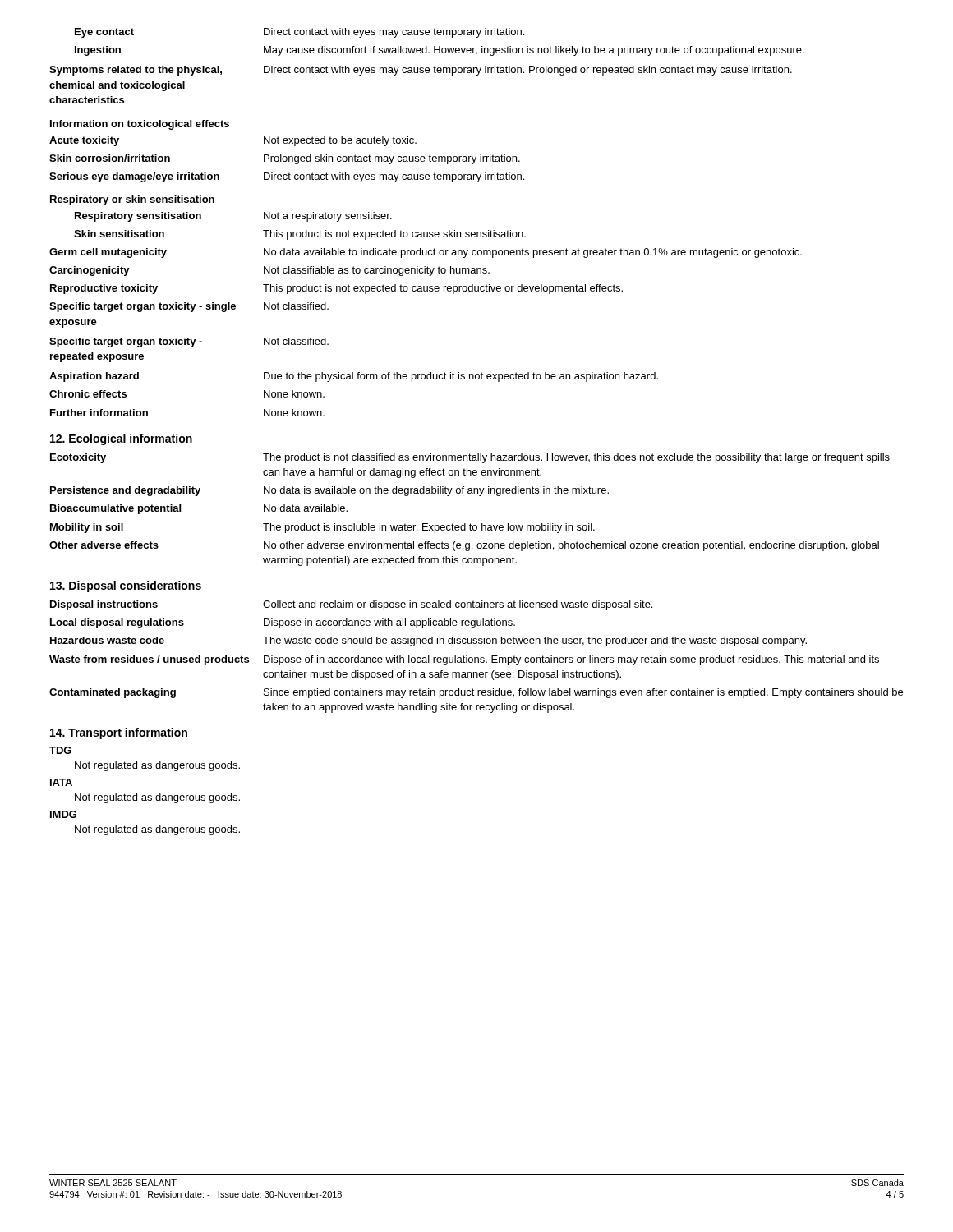Navigate to the text block starting "Disposal instructions Collect and"
The image size is (953, 1232).
click(476, 605)
